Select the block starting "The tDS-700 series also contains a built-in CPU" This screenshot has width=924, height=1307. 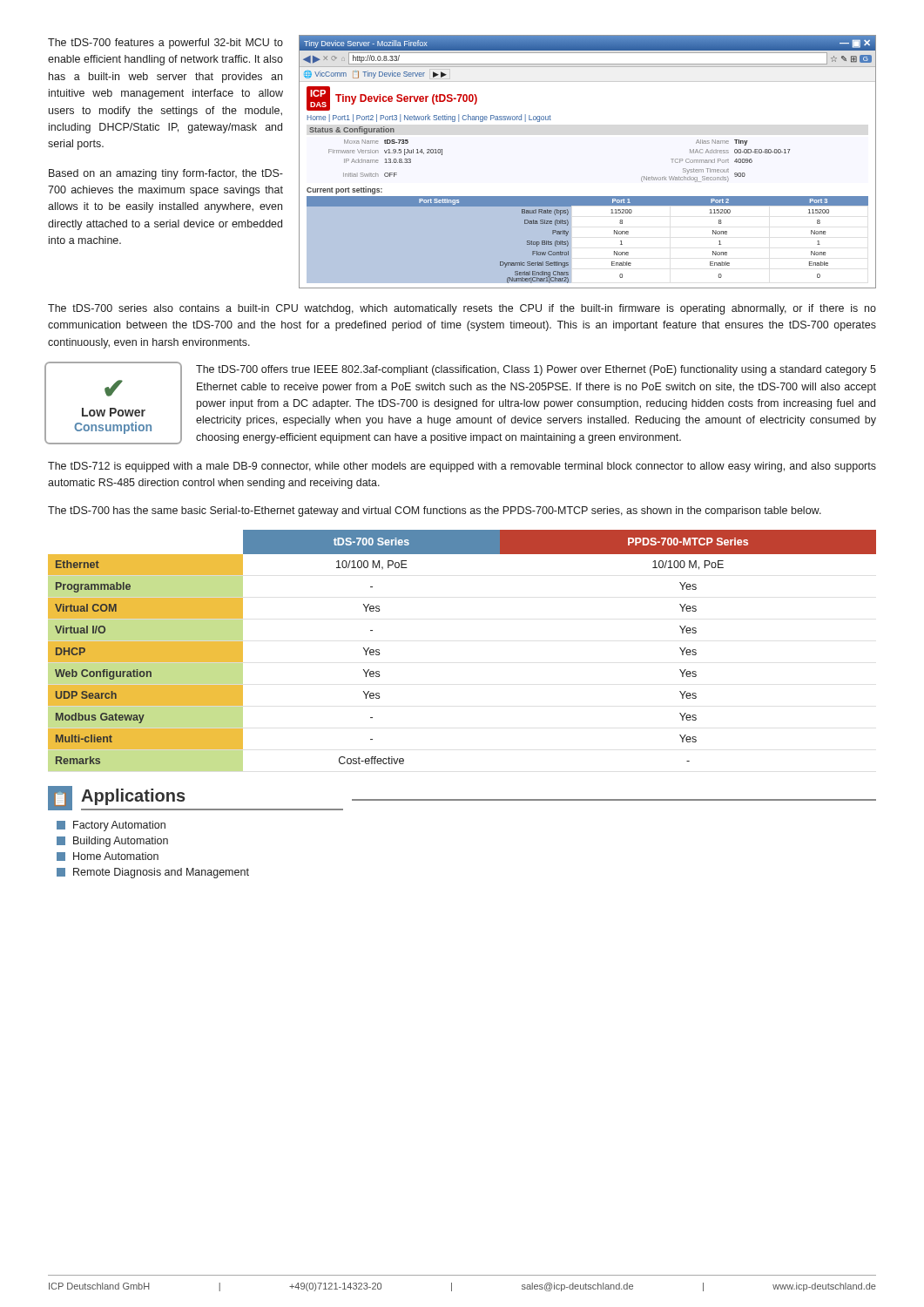coord(462,325)
